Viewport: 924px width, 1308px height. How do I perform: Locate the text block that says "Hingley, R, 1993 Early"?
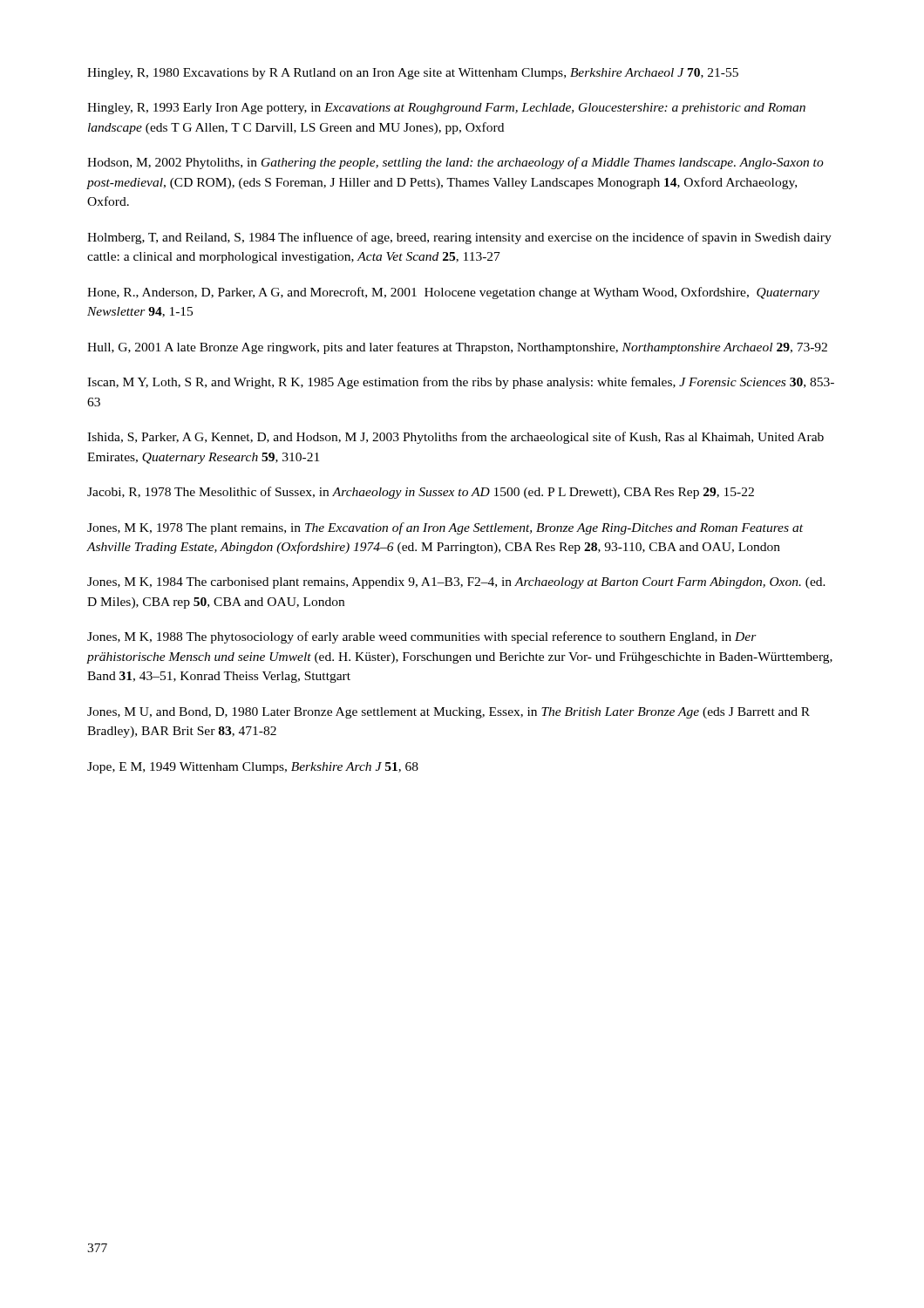click(447, 117)
